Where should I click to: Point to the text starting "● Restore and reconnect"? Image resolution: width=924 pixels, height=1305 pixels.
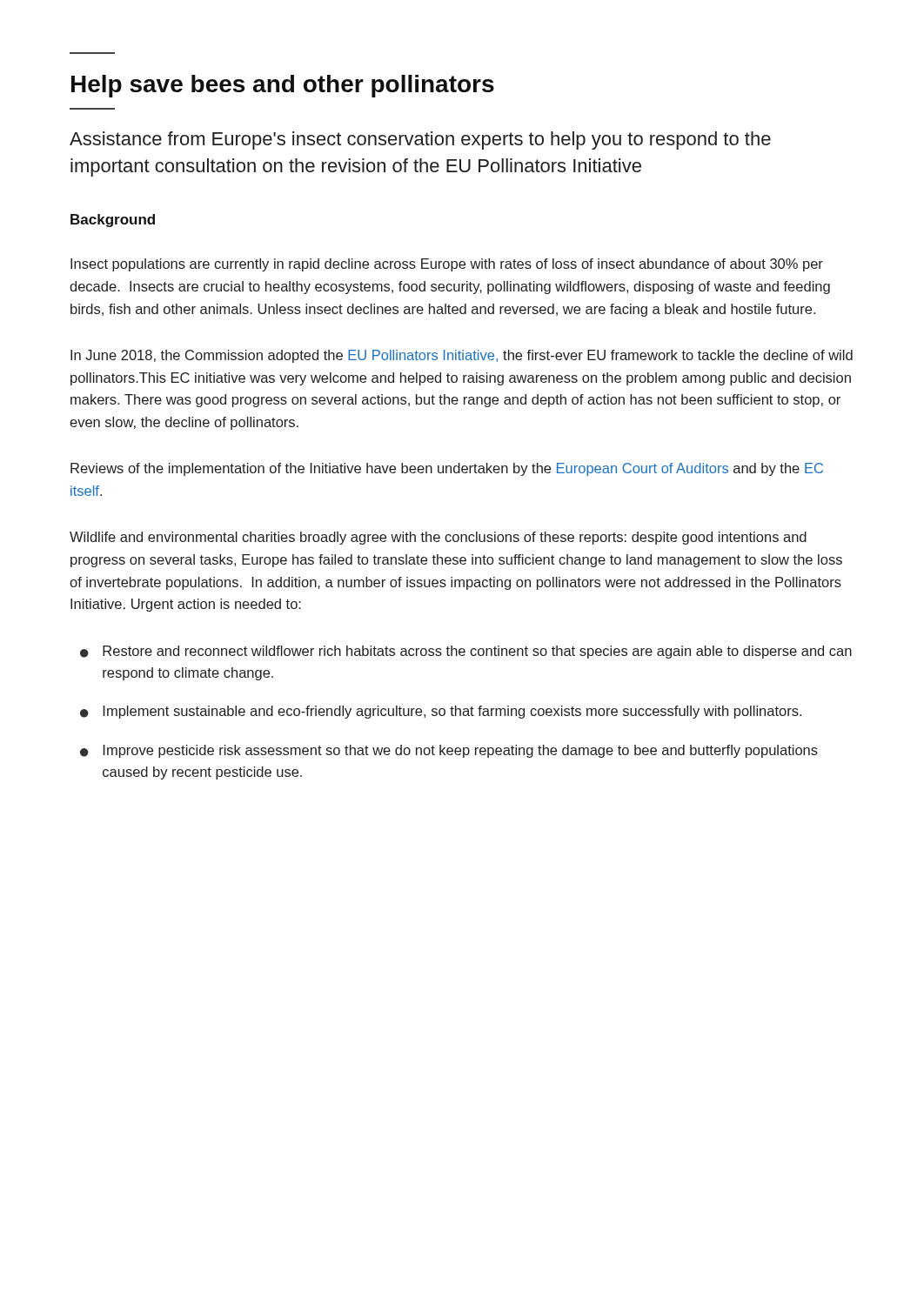(x=466, y=662)
